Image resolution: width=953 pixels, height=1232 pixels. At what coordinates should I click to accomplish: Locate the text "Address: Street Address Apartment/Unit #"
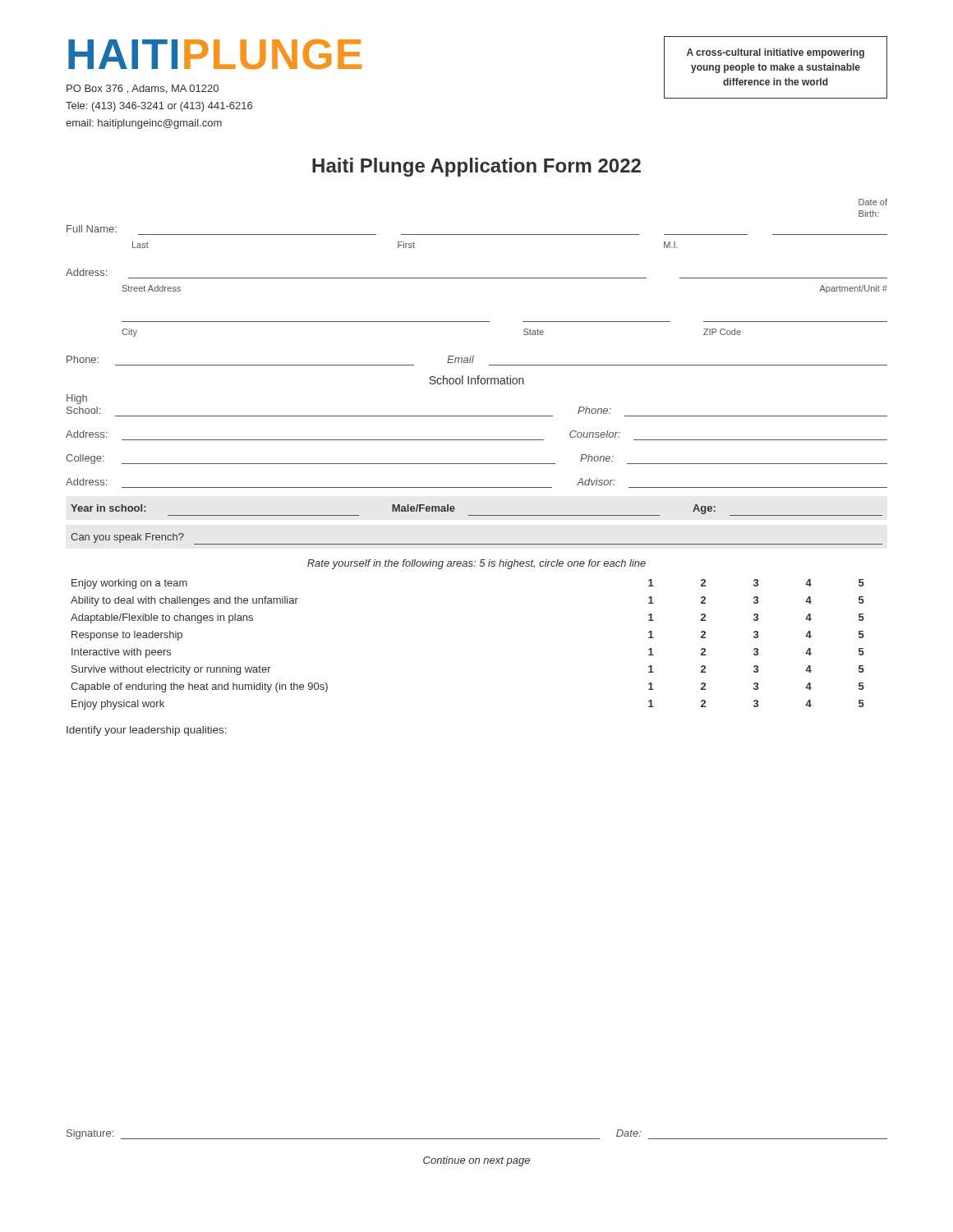476,279
